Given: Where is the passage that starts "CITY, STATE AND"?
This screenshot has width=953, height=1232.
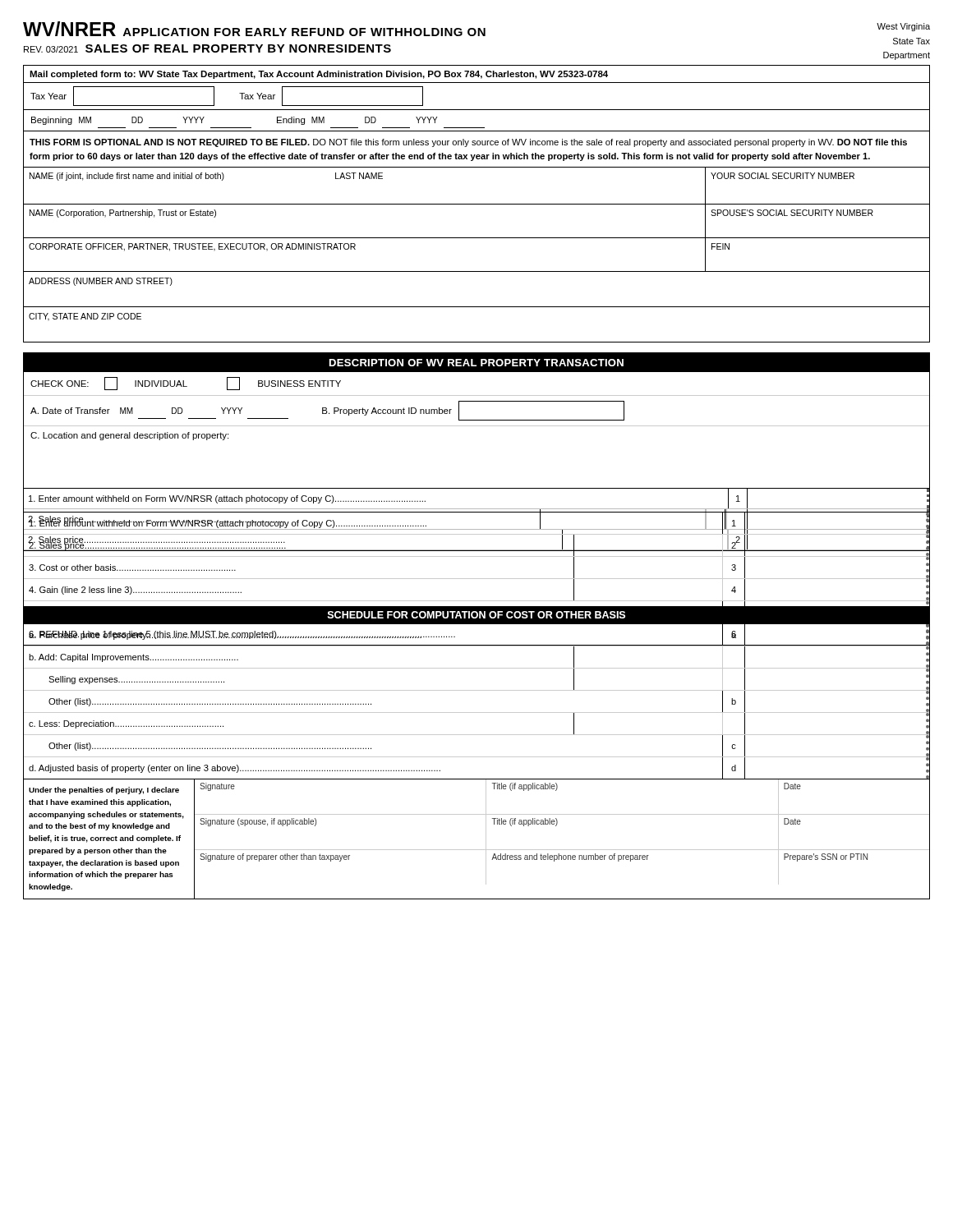Looking at the screenshot, I should (x=85, y=317).
